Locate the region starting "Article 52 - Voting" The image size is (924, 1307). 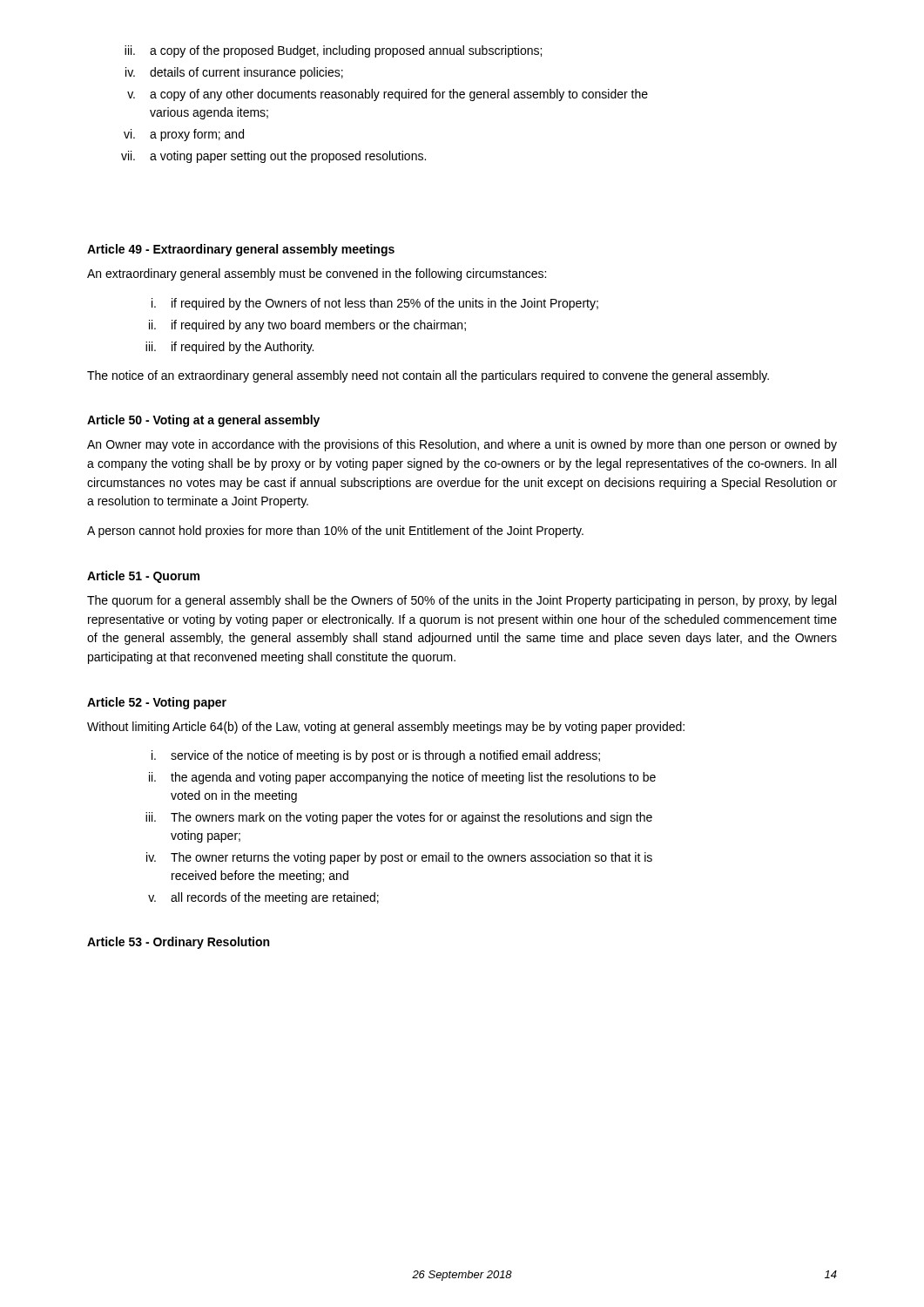(x=157, y=702)
